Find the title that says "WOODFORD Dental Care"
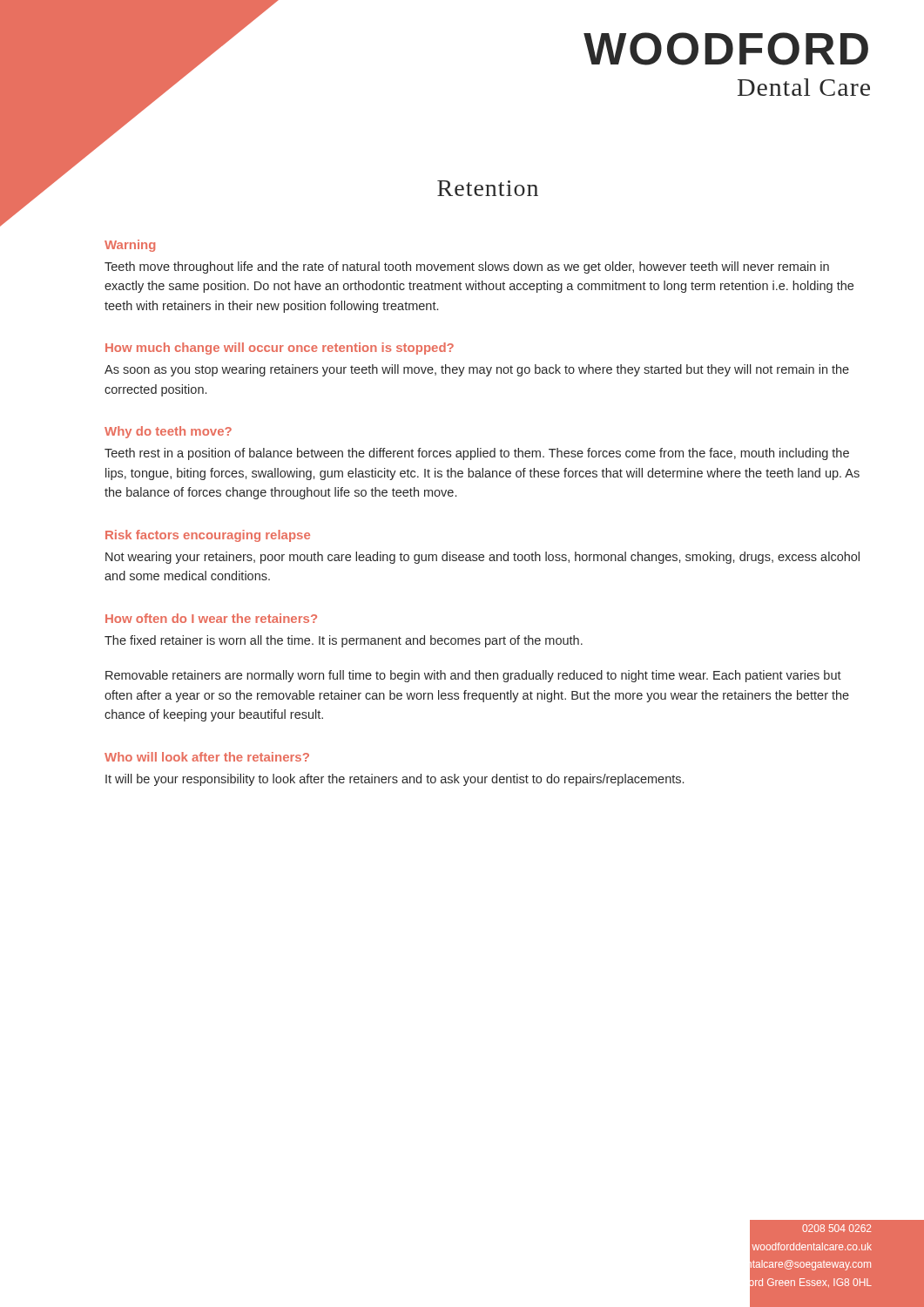This screenshot has height=1307, width=924. [728, 65]
